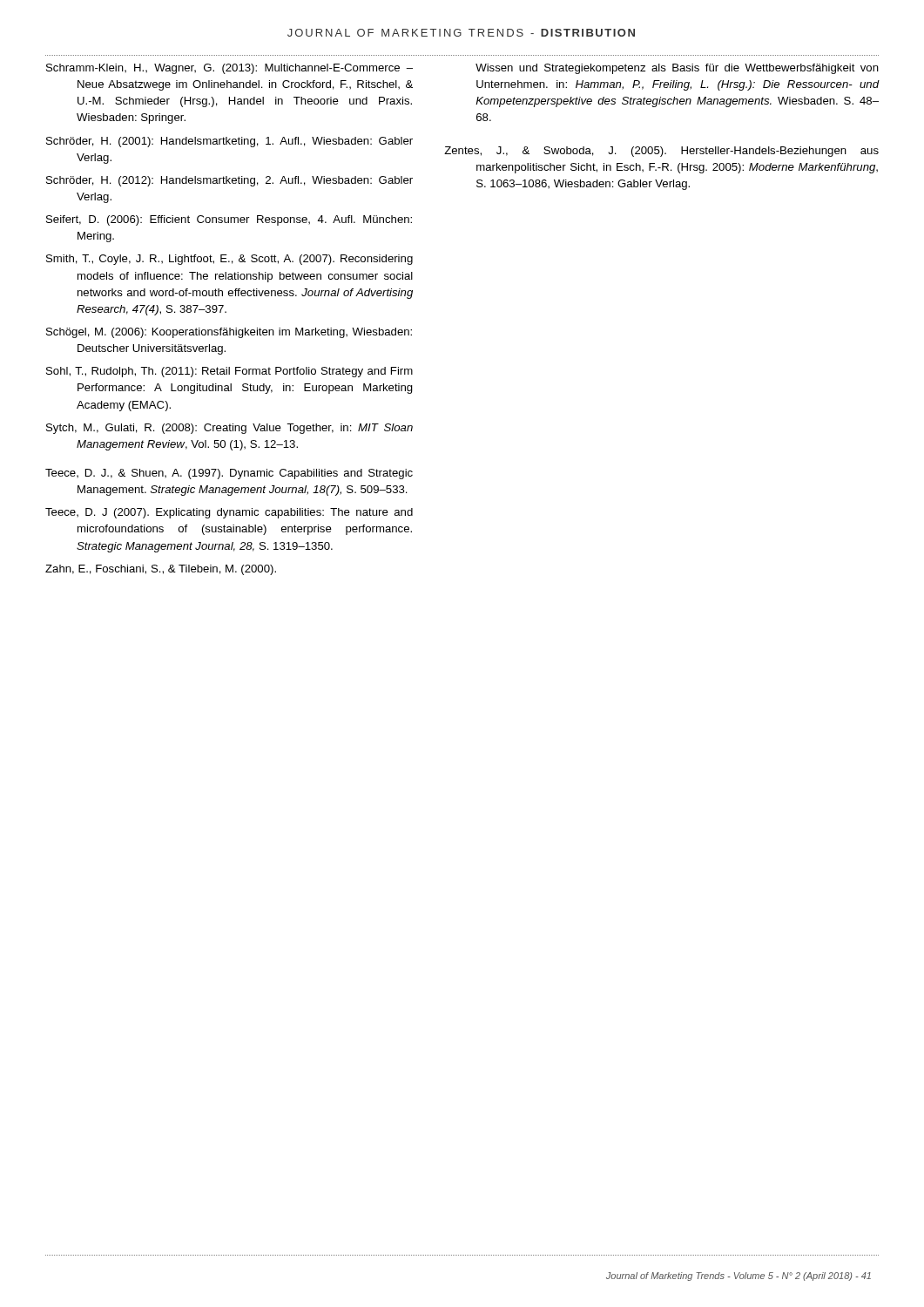Select the list item with the text "Sohl, T., Rudolph, Th. (2011): Retail Format Portfolio"
This screenshot has height=1307, width=924.
click(x=229, y=388)
